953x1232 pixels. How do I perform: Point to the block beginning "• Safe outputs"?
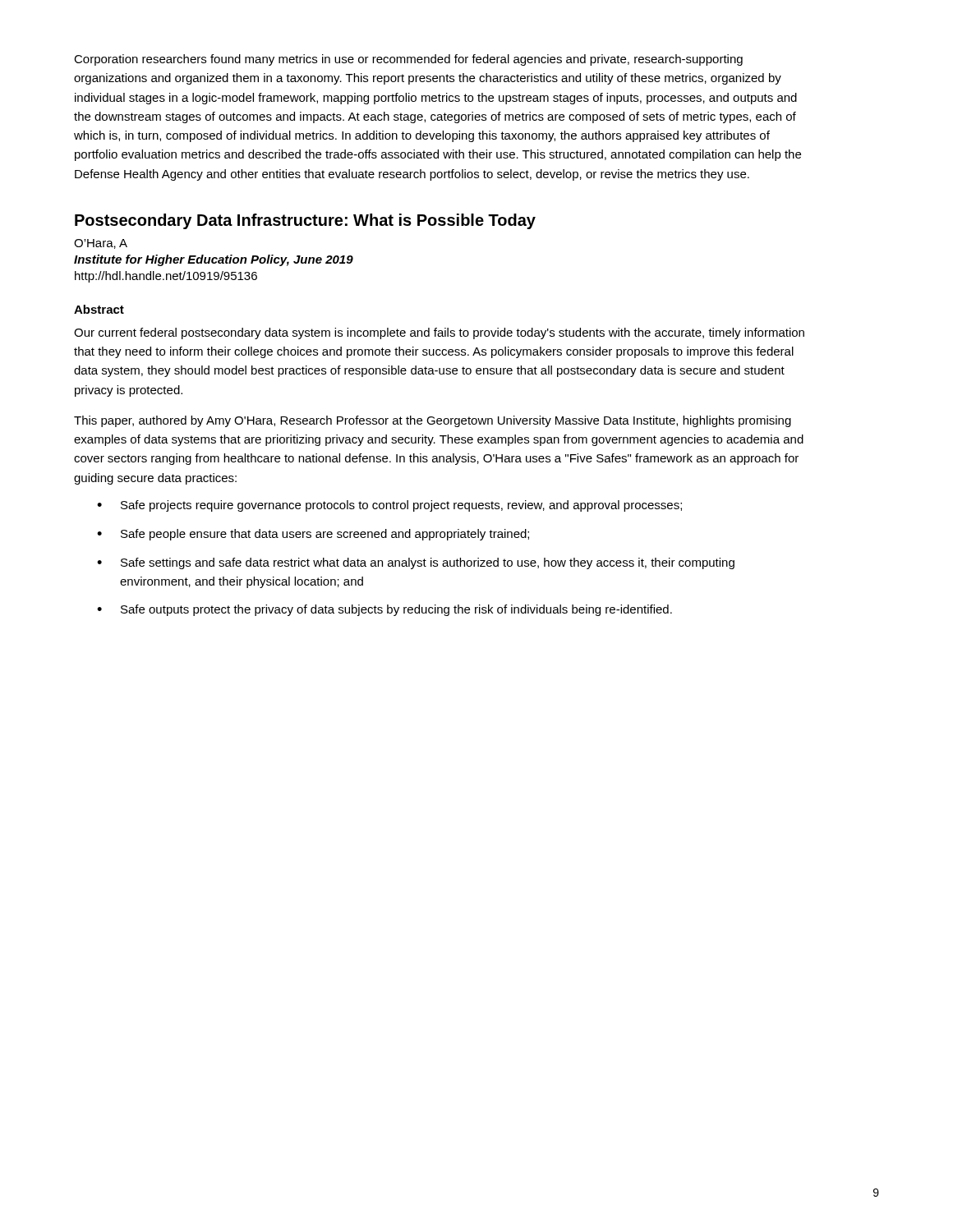451,610
